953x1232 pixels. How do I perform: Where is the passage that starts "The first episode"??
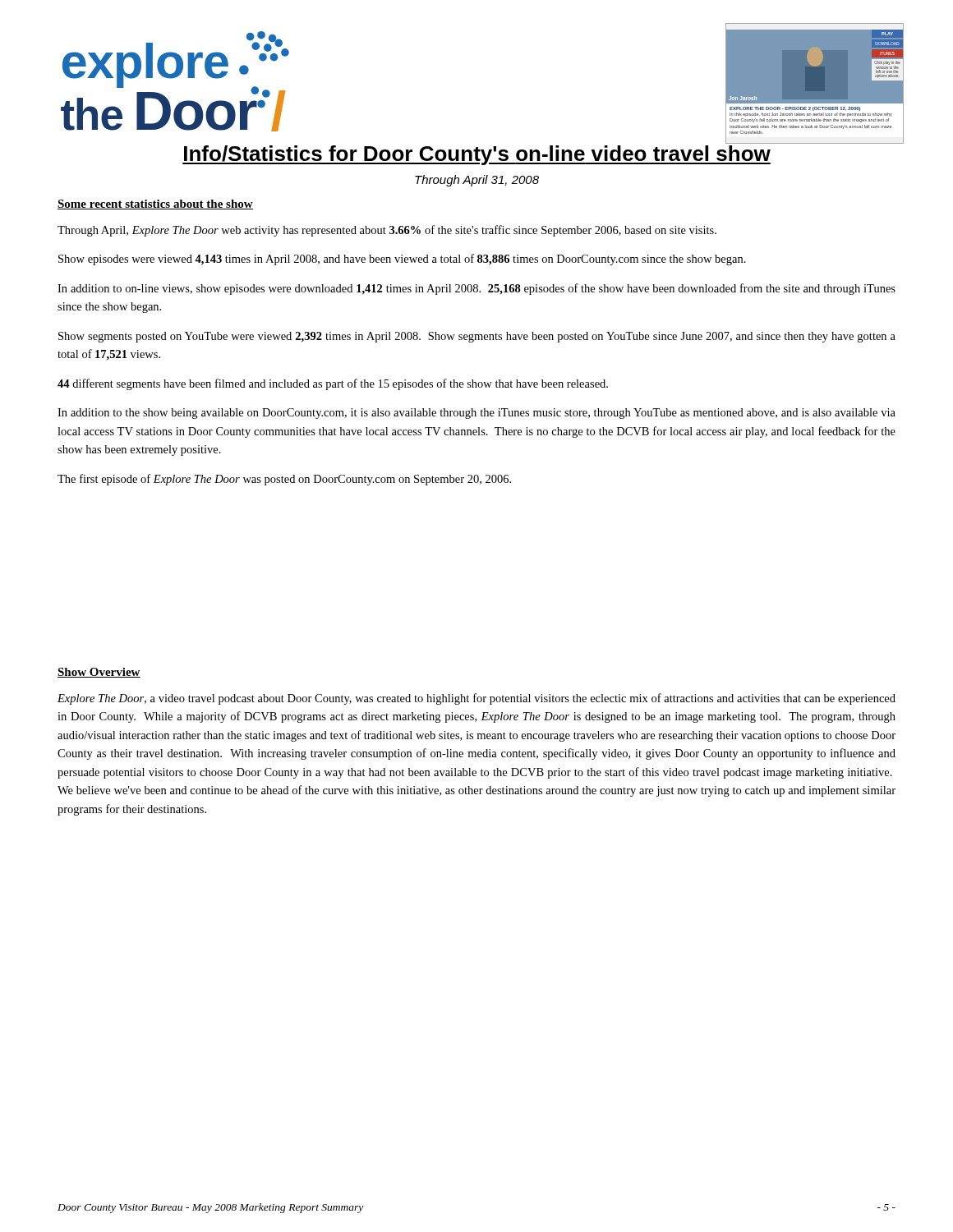(285, 479)
